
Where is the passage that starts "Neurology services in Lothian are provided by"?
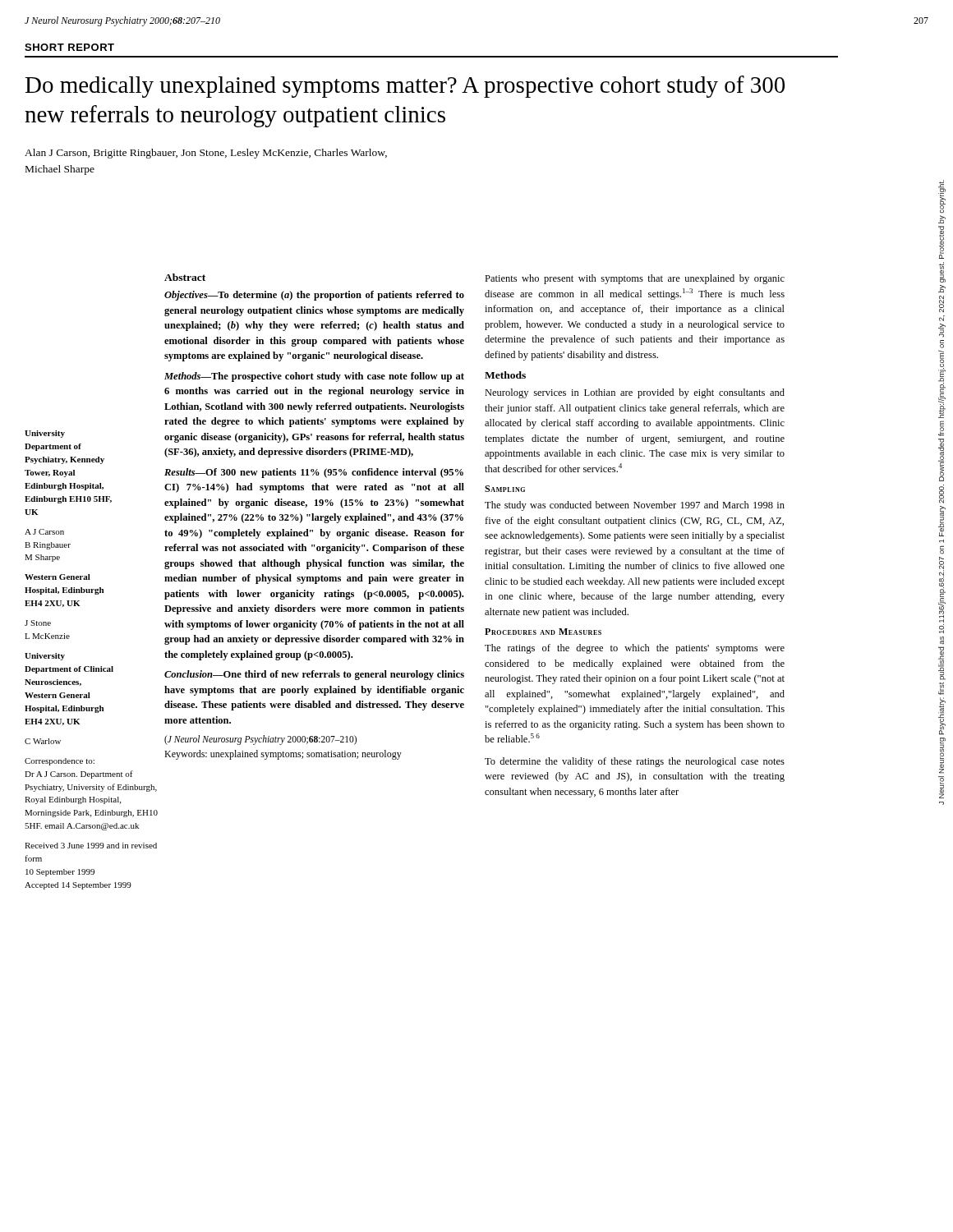click(x=635, y=431)
